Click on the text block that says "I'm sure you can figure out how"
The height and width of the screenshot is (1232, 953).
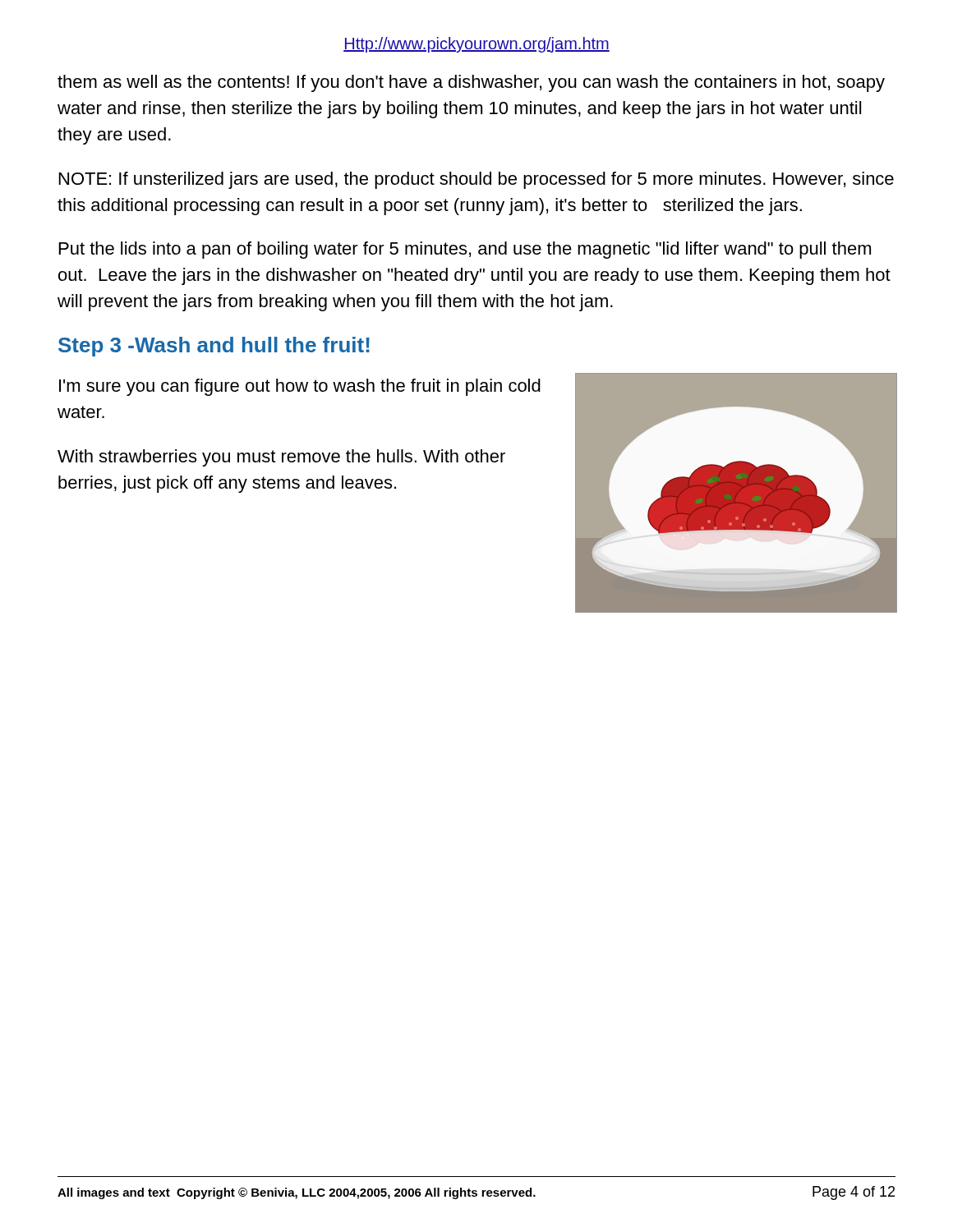tap(299, 399)
